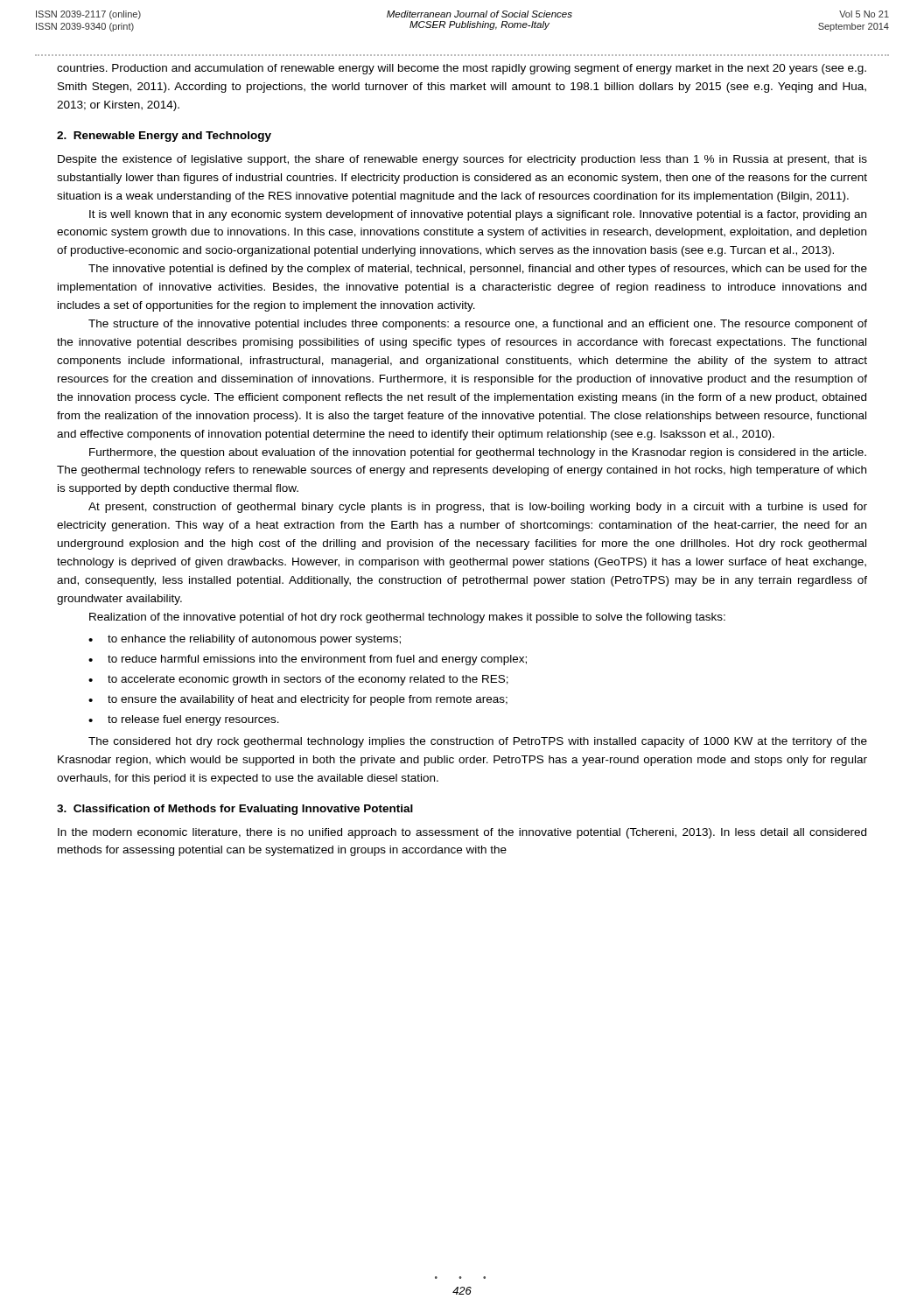This screenshot has width=924, height=1313.
Task: Click on the region starting "• to enhance the"
Action: (245, 640)
